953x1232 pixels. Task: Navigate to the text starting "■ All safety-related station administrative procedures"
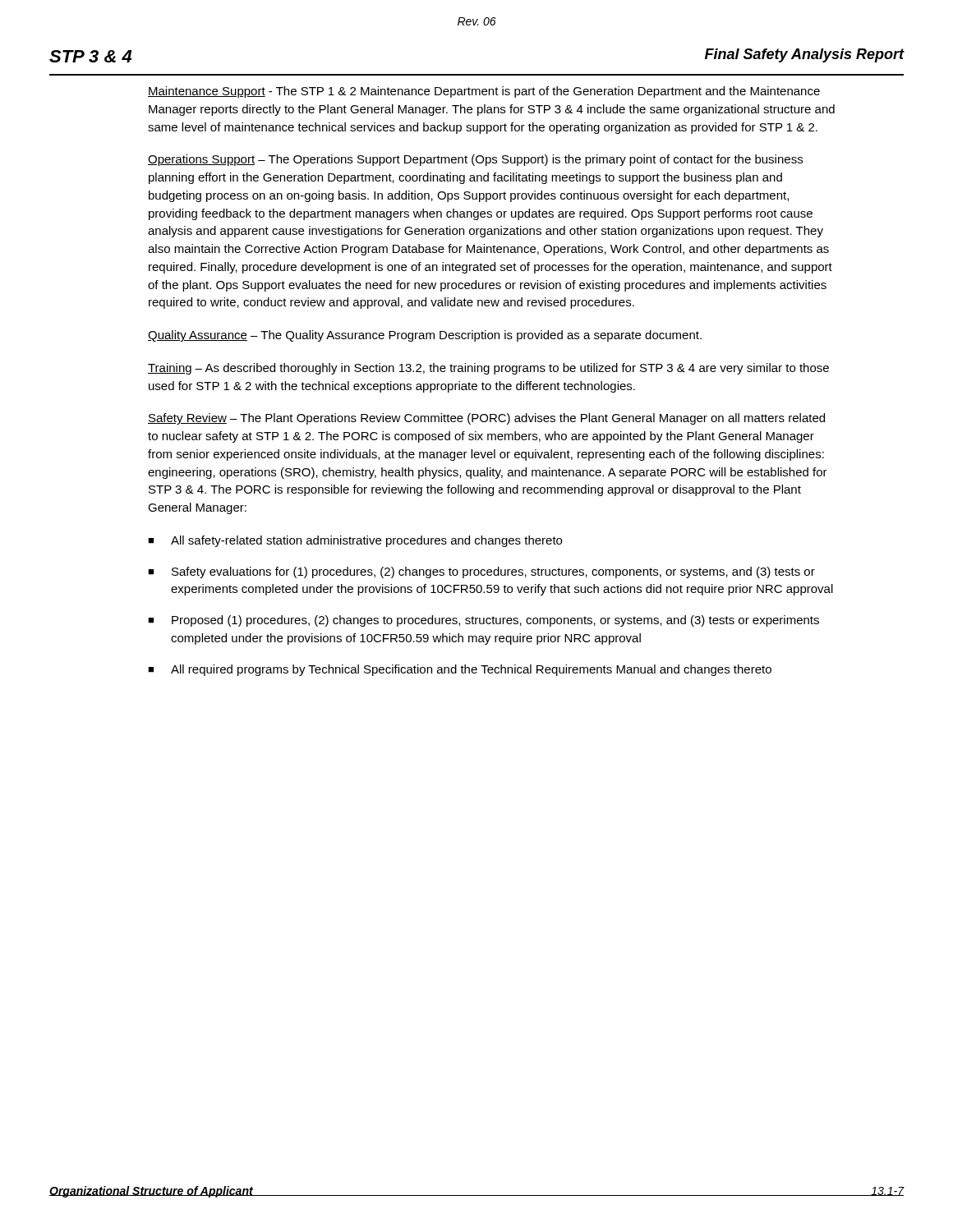(493, 540)
